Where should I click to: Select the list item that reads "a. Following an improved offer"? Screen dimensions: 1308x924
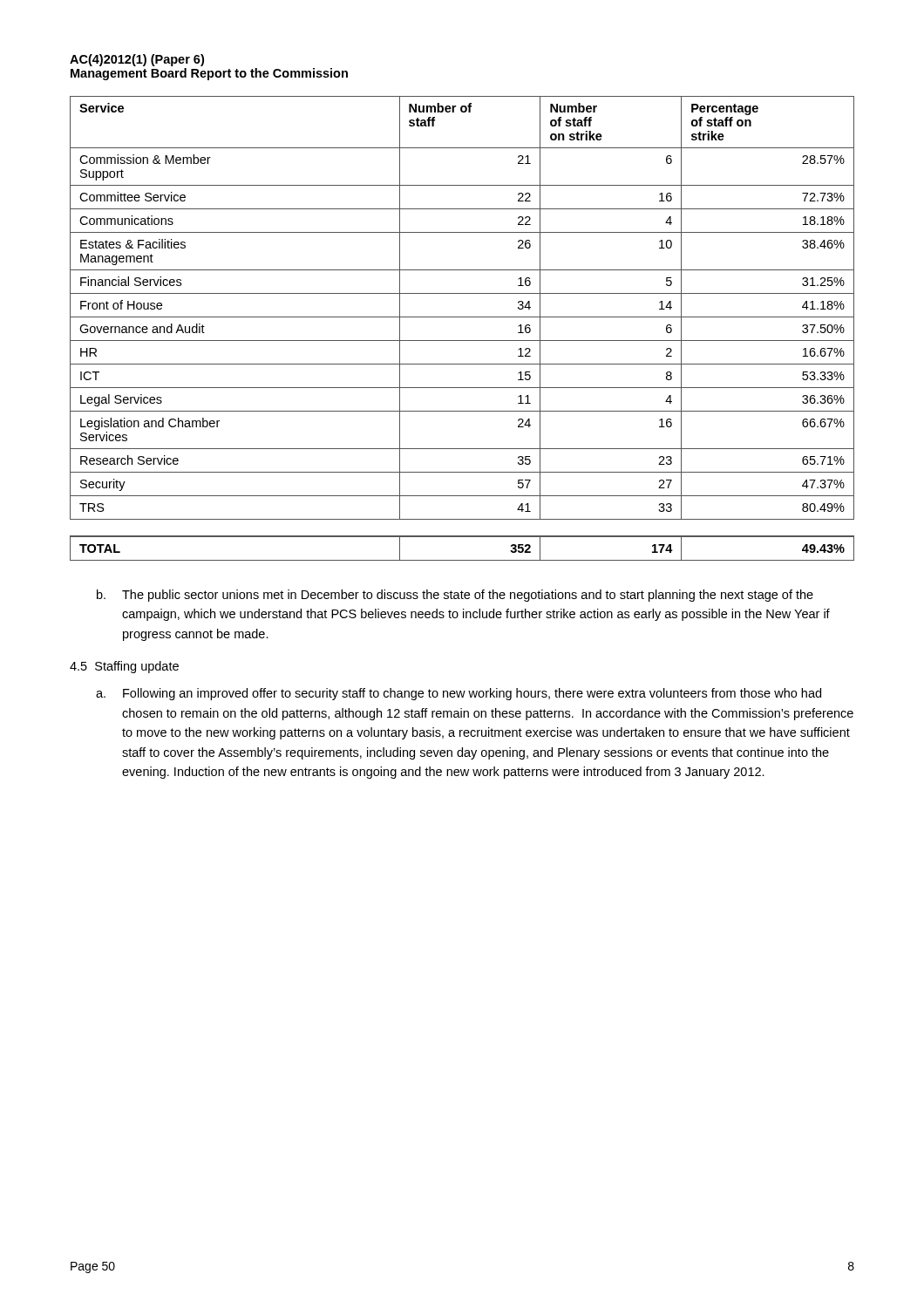click(488, 733)
